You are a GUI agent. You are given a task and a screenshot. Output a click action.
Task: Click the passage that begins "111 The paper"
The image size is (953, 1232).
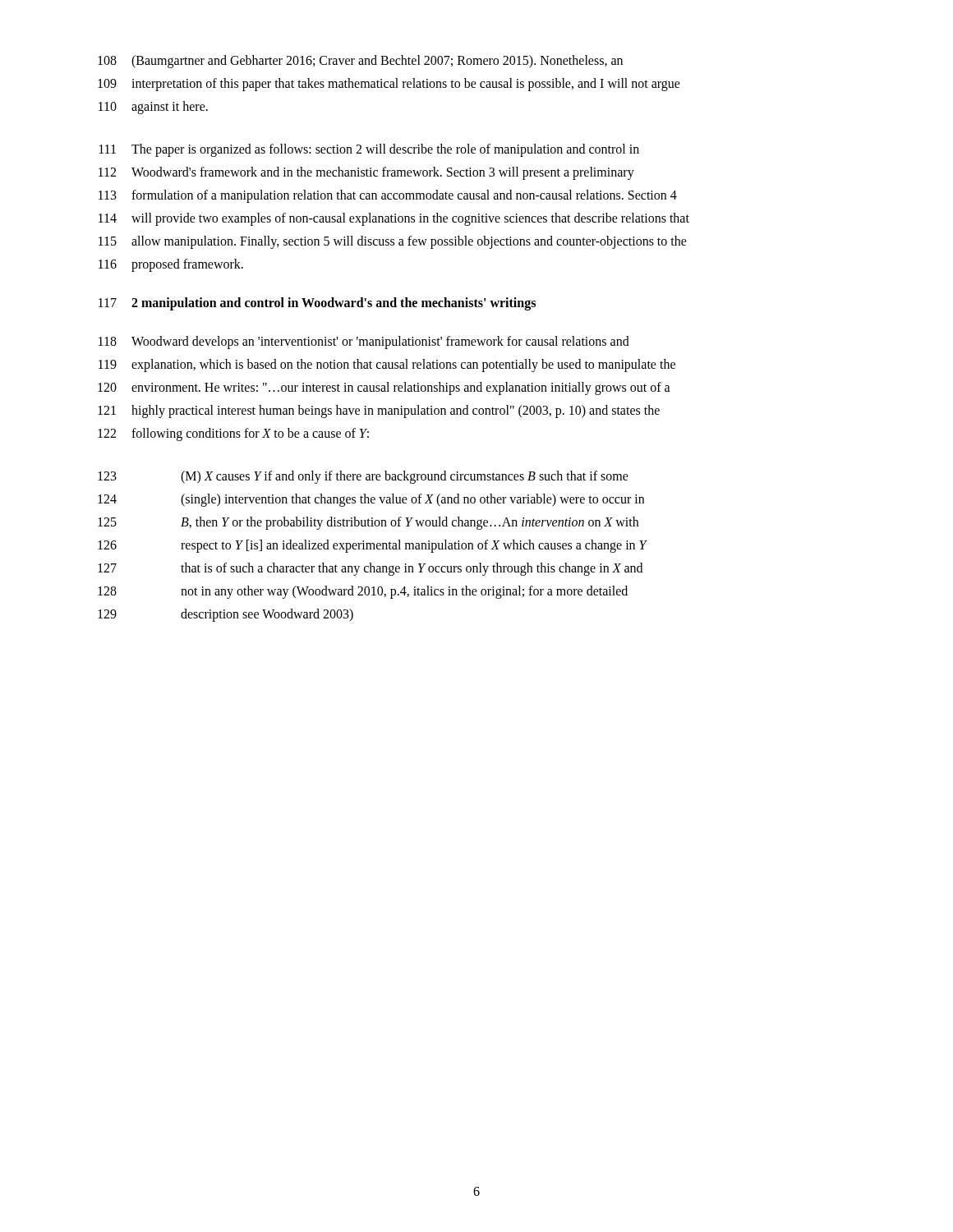click(476, 207)
